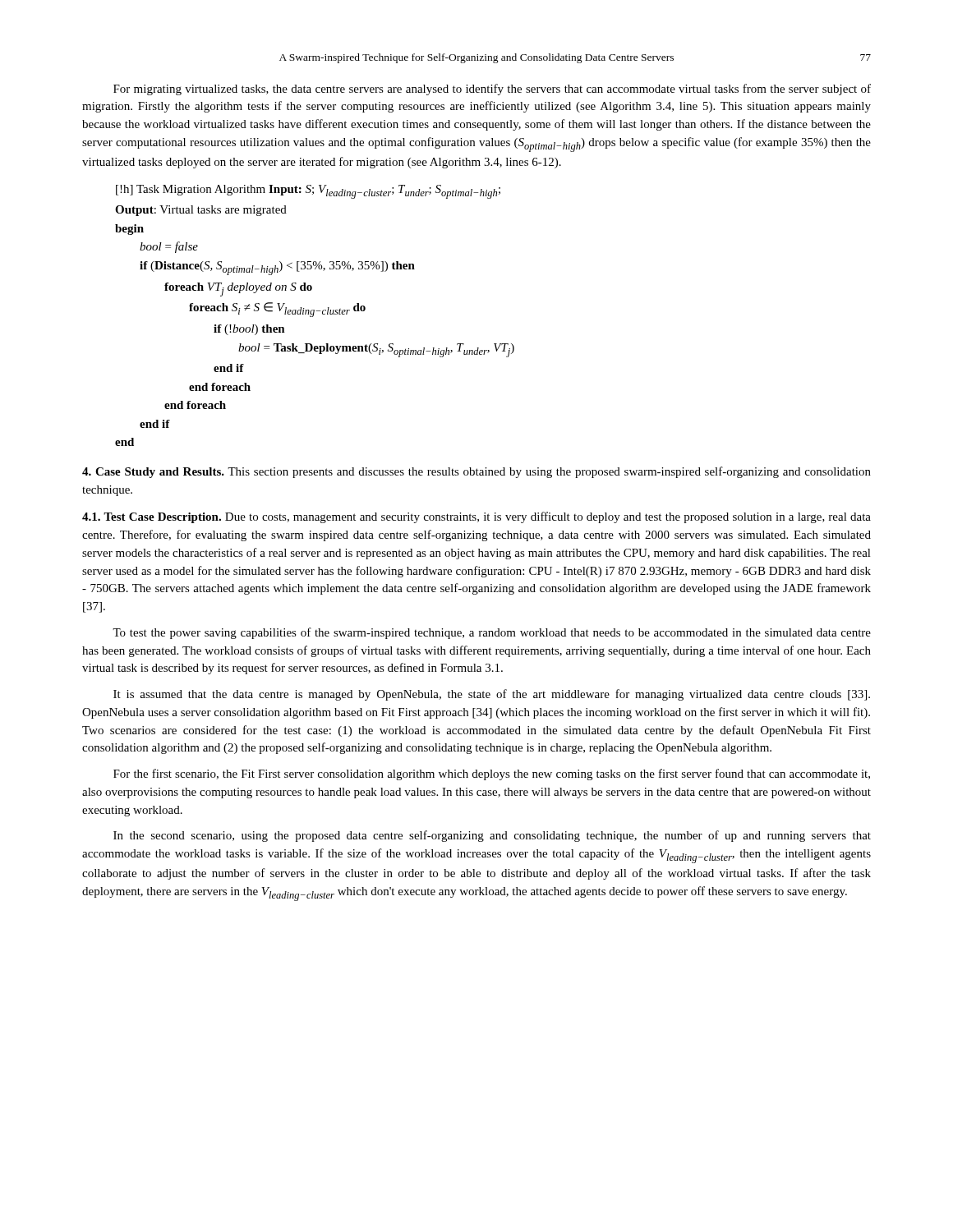Locate the text block that reads "For the first"
The width and height of the screenshot is (953, 1232).
point(476,792)
